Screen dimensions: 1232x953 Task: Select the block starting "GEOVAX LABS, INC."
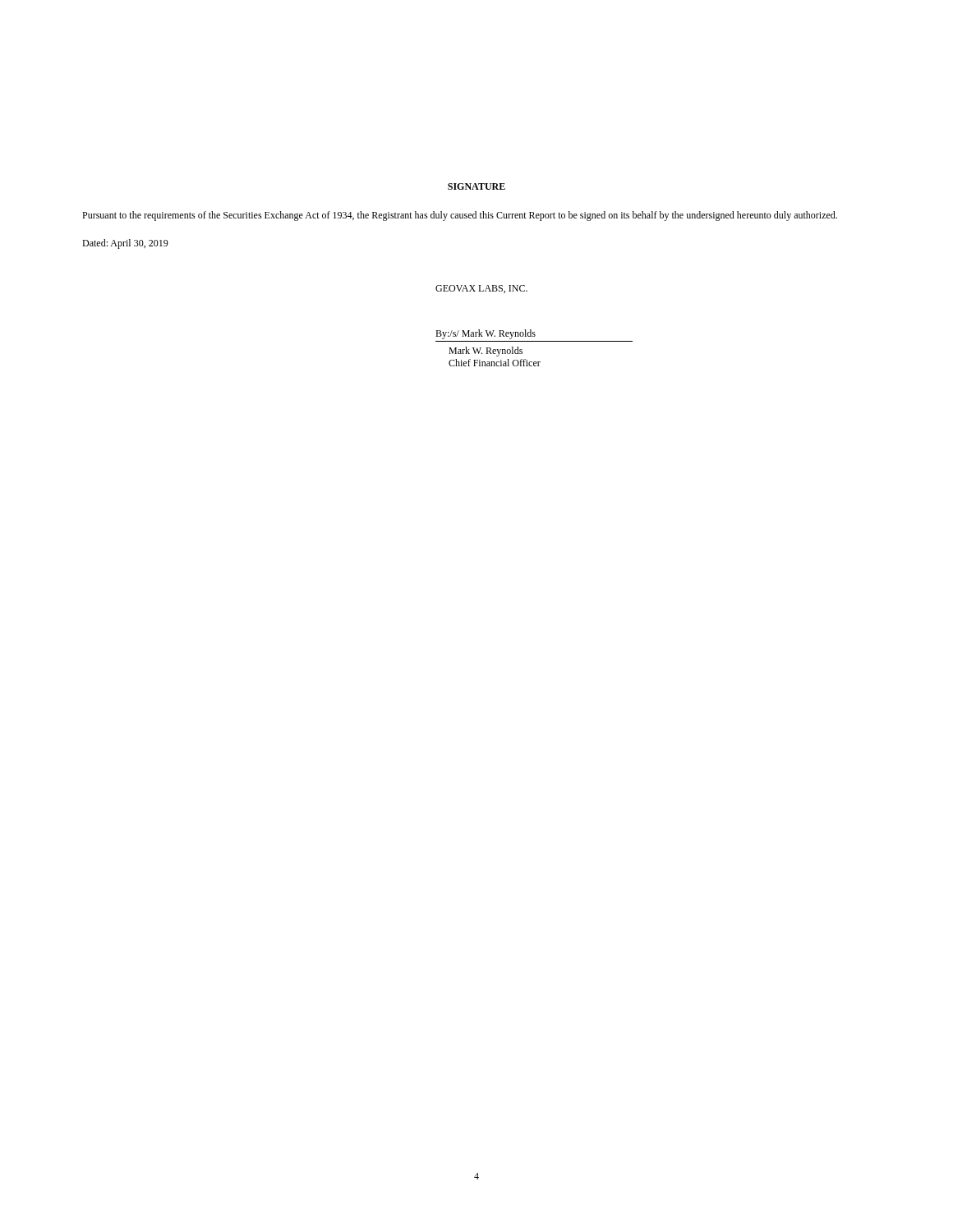pyautogui.click(x=482, y=288)
